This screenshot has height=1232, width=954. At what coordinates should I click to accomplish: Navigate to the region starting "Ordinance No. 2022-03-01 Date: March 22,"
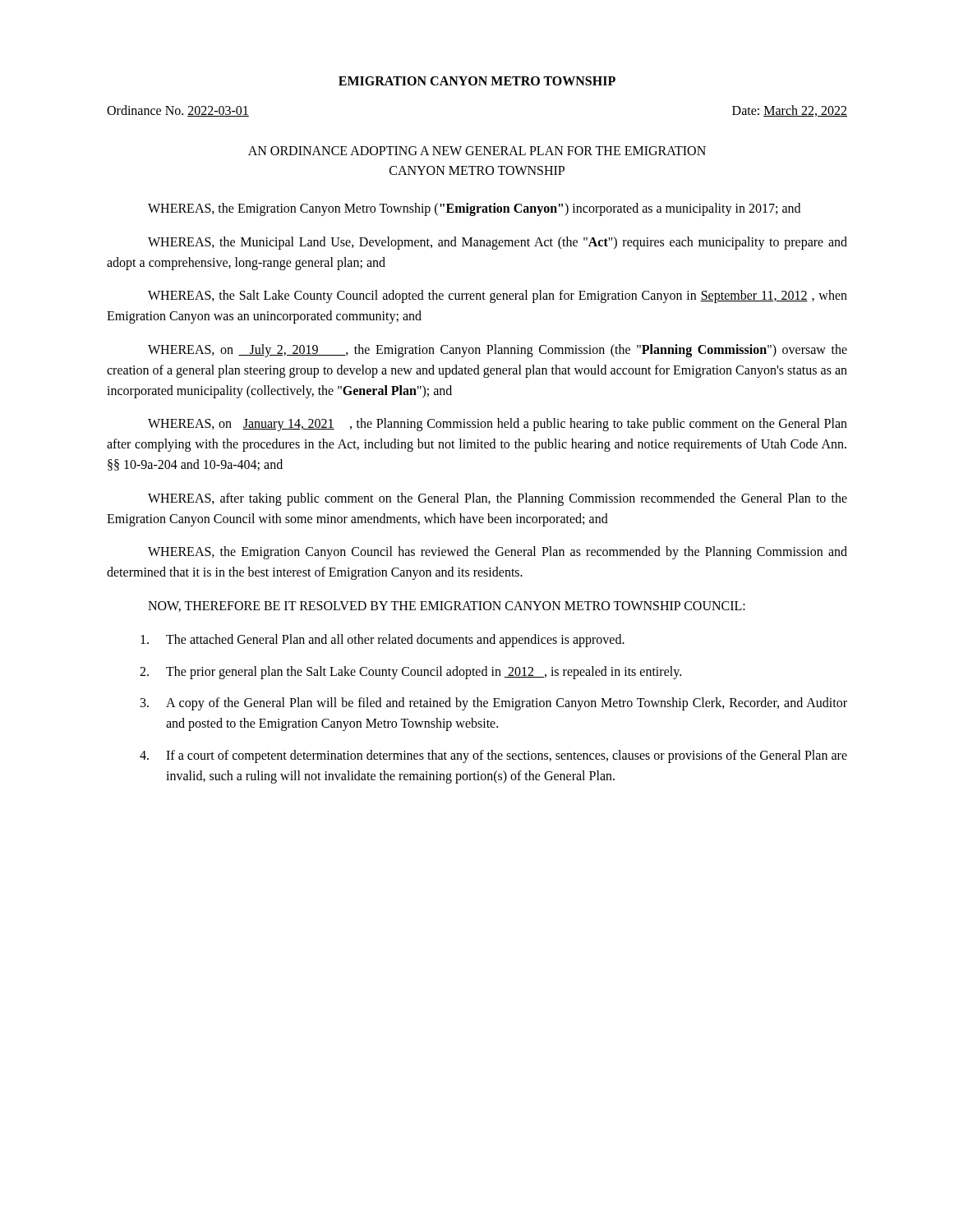click(179, 110)
